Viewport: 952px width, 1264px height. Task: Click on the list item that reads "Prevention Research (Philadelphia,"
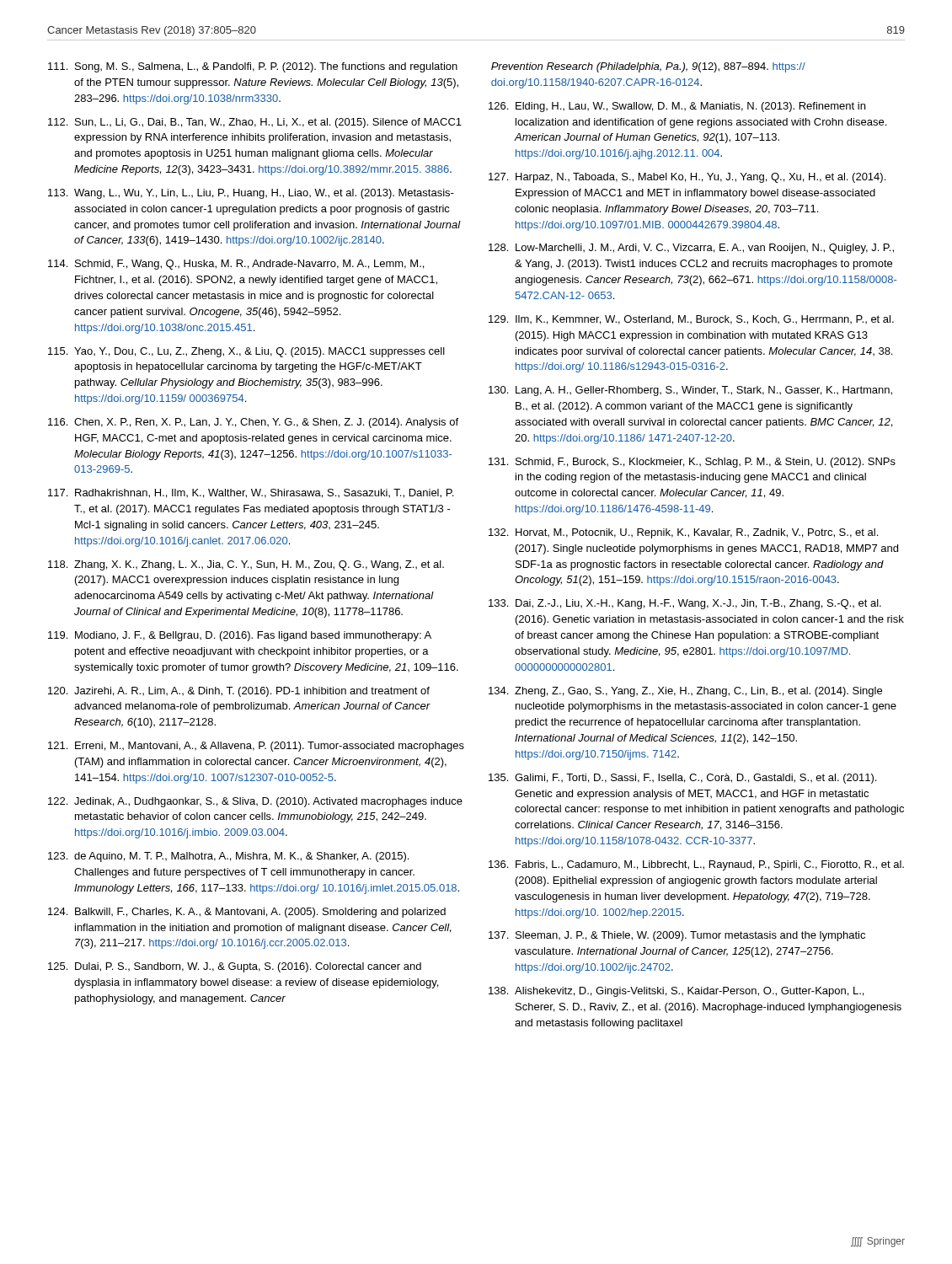696,75
